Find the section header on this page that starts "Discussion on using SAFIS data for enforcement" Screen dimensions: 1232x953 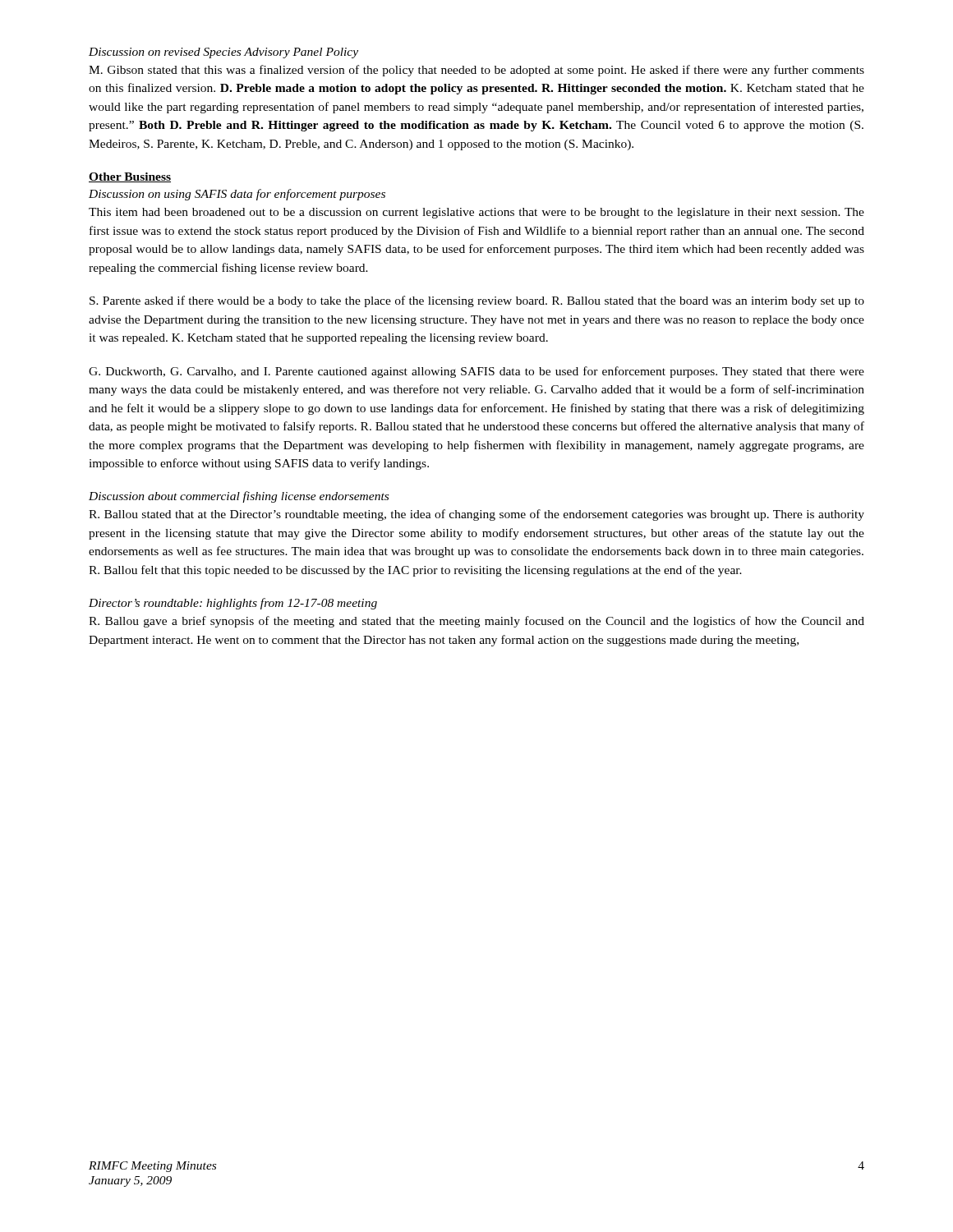click(x=237, y=194)
